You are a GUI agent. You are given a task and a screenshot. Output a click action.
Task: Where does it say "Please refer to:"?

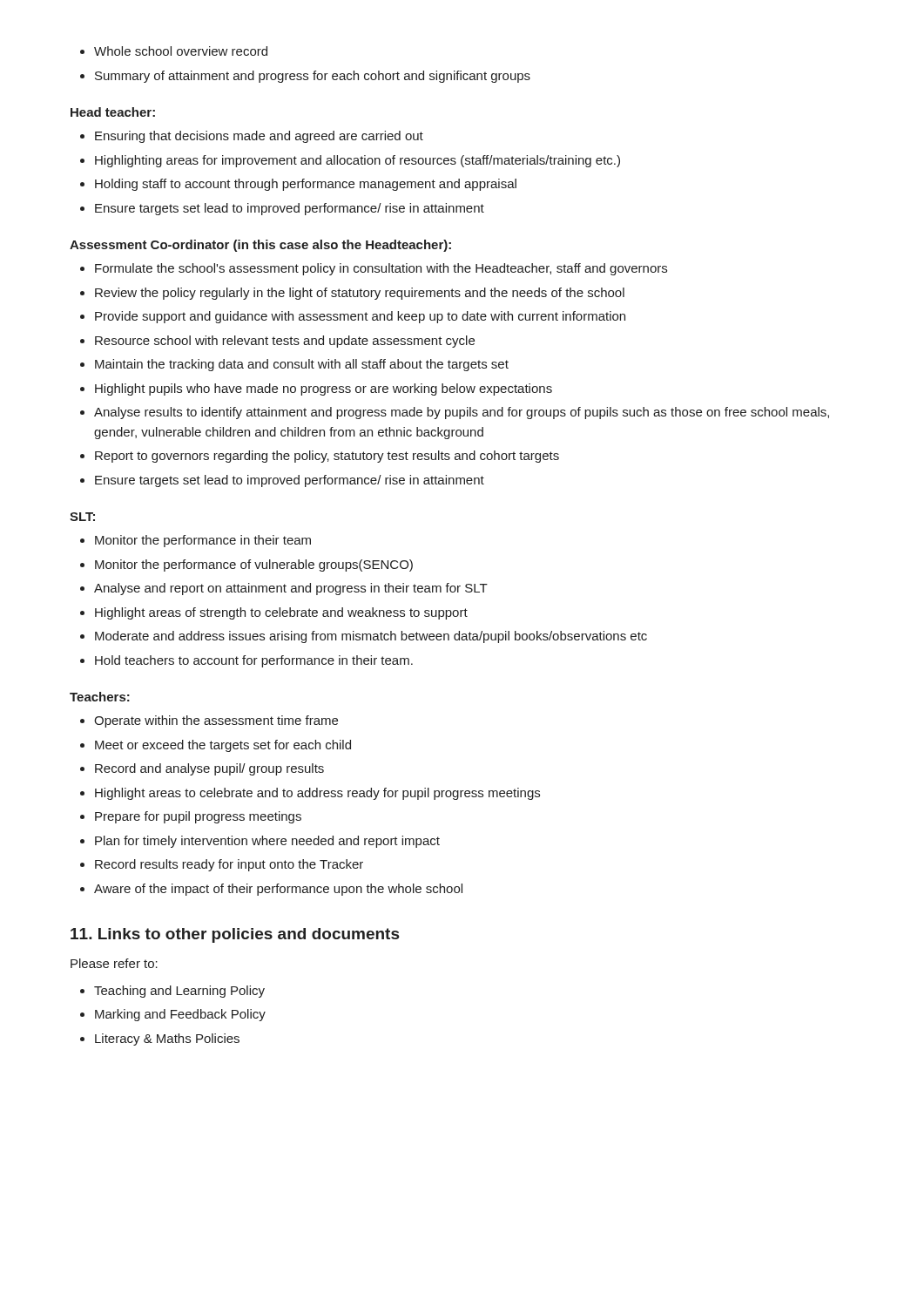tap(114, 963)
